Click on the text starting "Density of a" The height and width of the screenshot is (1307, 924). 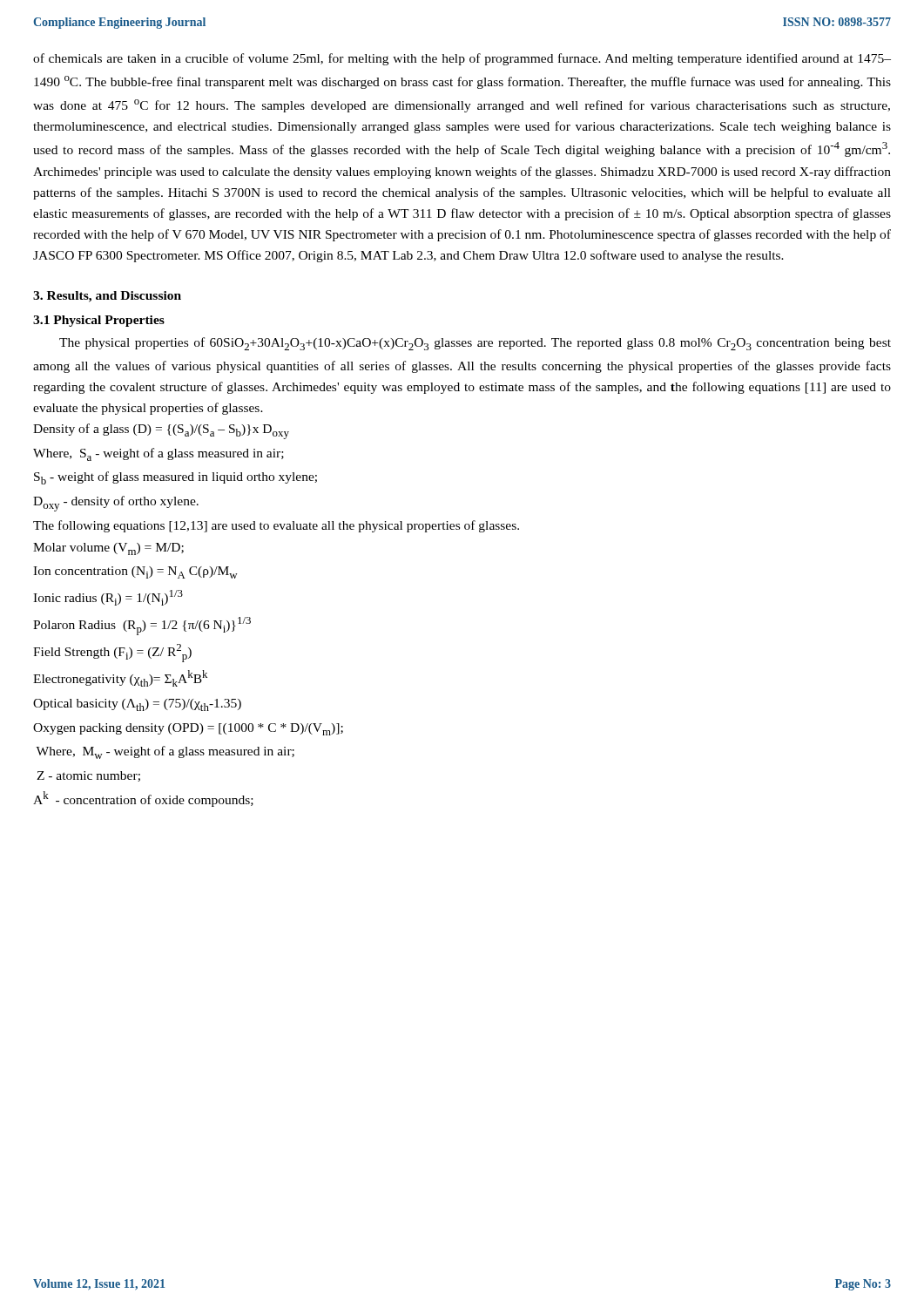[x=161, y=430]
